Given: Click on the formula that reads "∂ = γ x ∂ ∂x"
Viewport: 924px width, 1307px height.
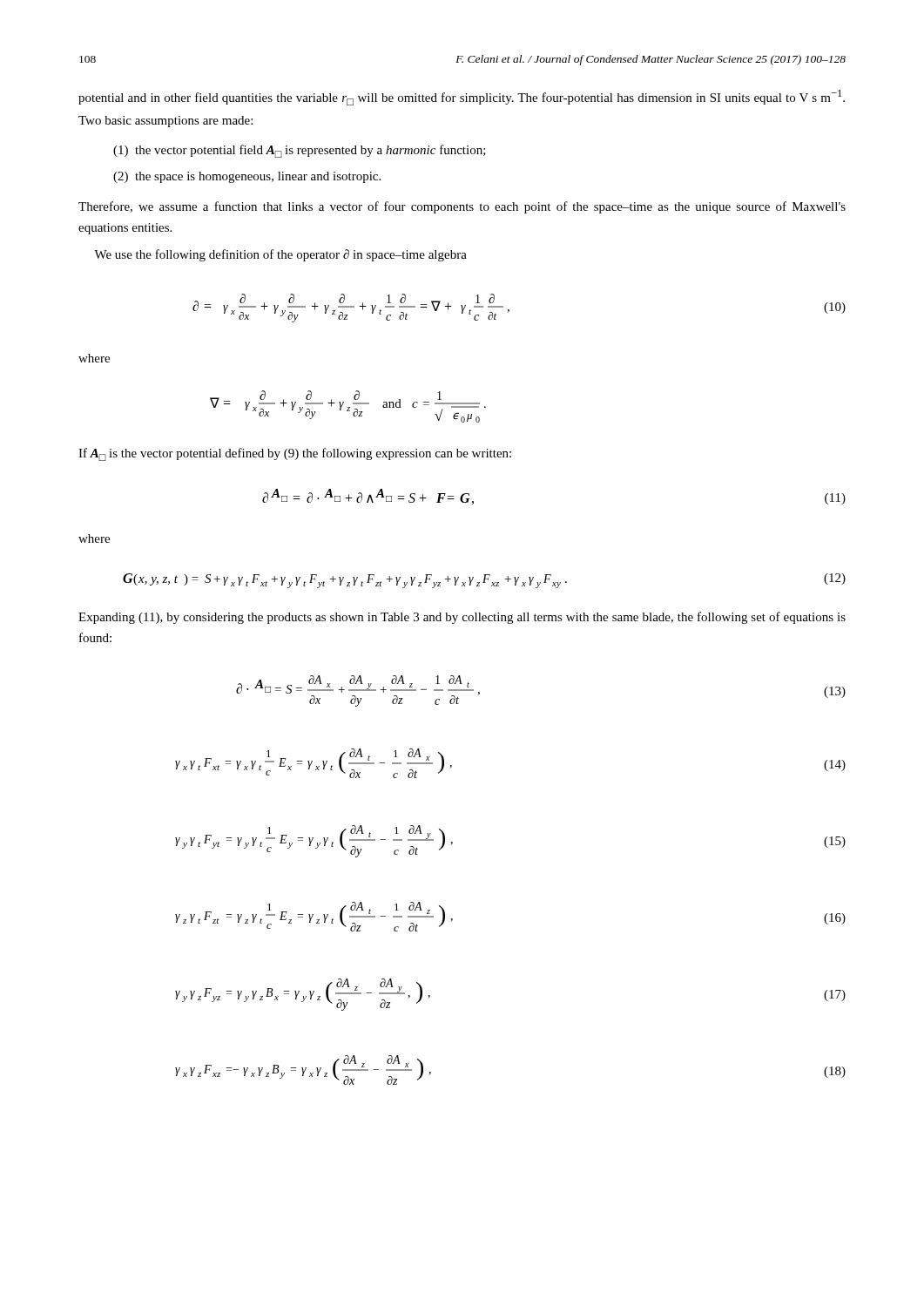Looking at the screenshot, I should point(519,307).
